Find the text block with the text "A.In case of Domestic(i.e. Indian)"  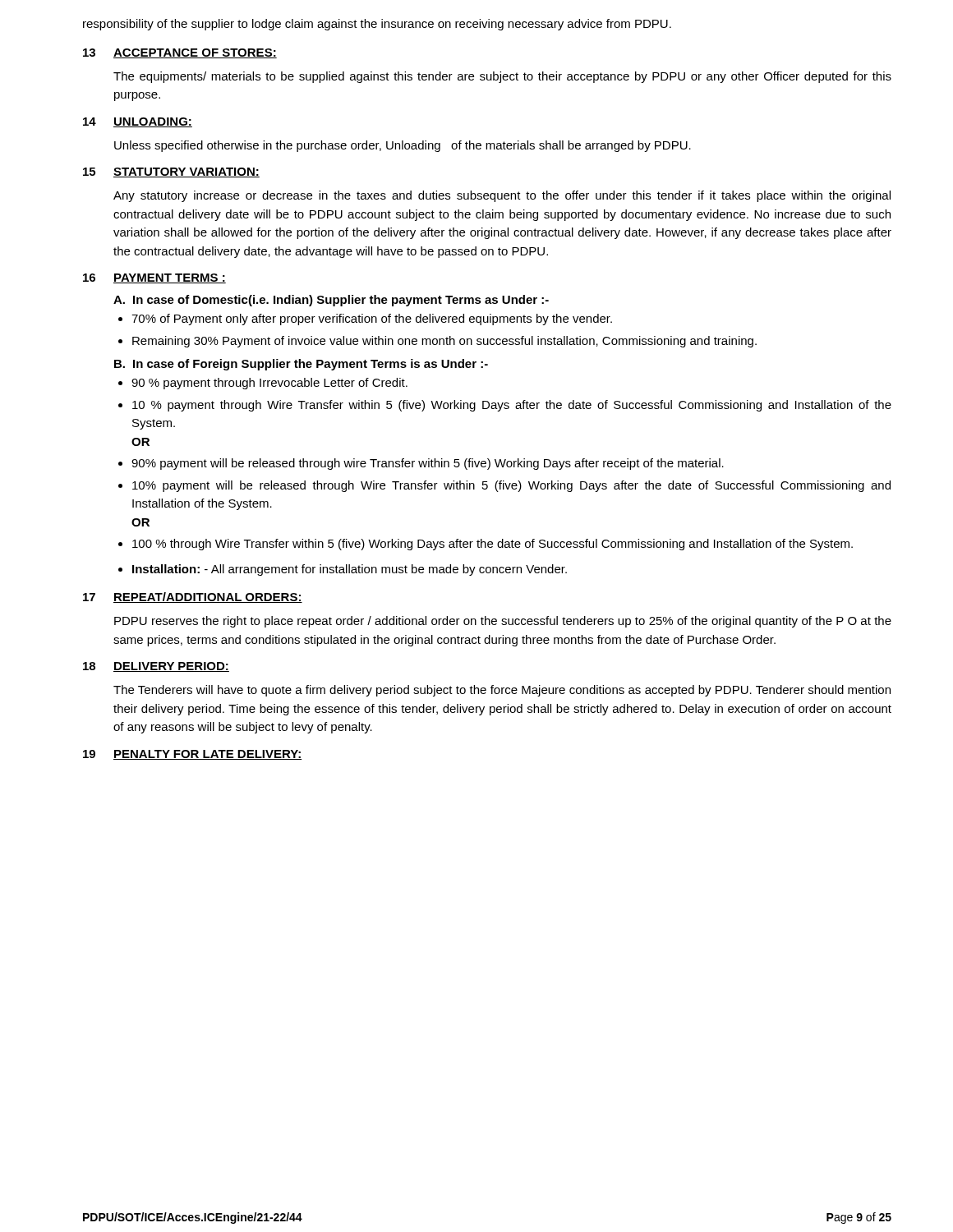pyautogui.click(x=331, y=299)
